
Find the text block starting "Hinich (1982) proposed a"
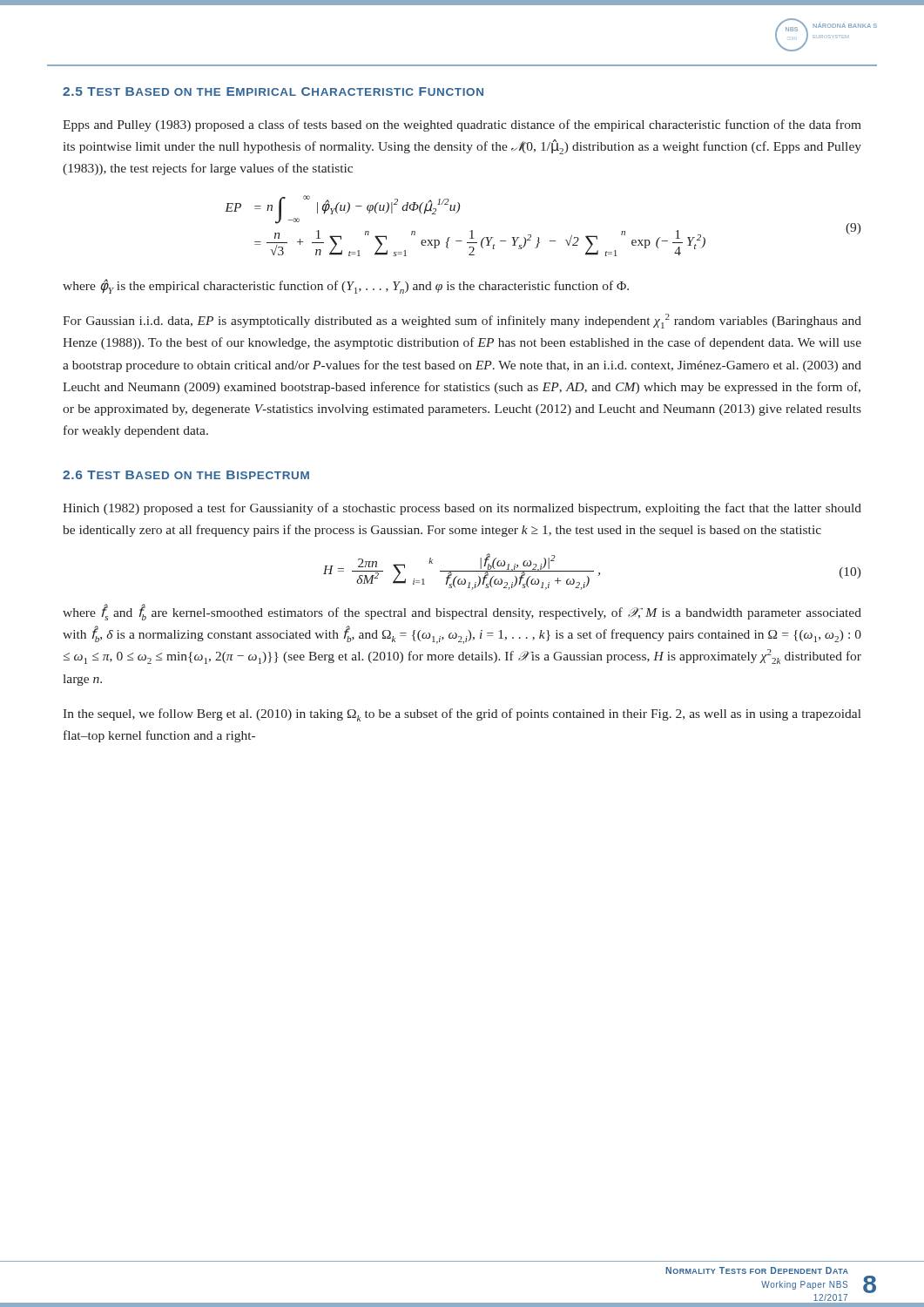pos(462,519)
